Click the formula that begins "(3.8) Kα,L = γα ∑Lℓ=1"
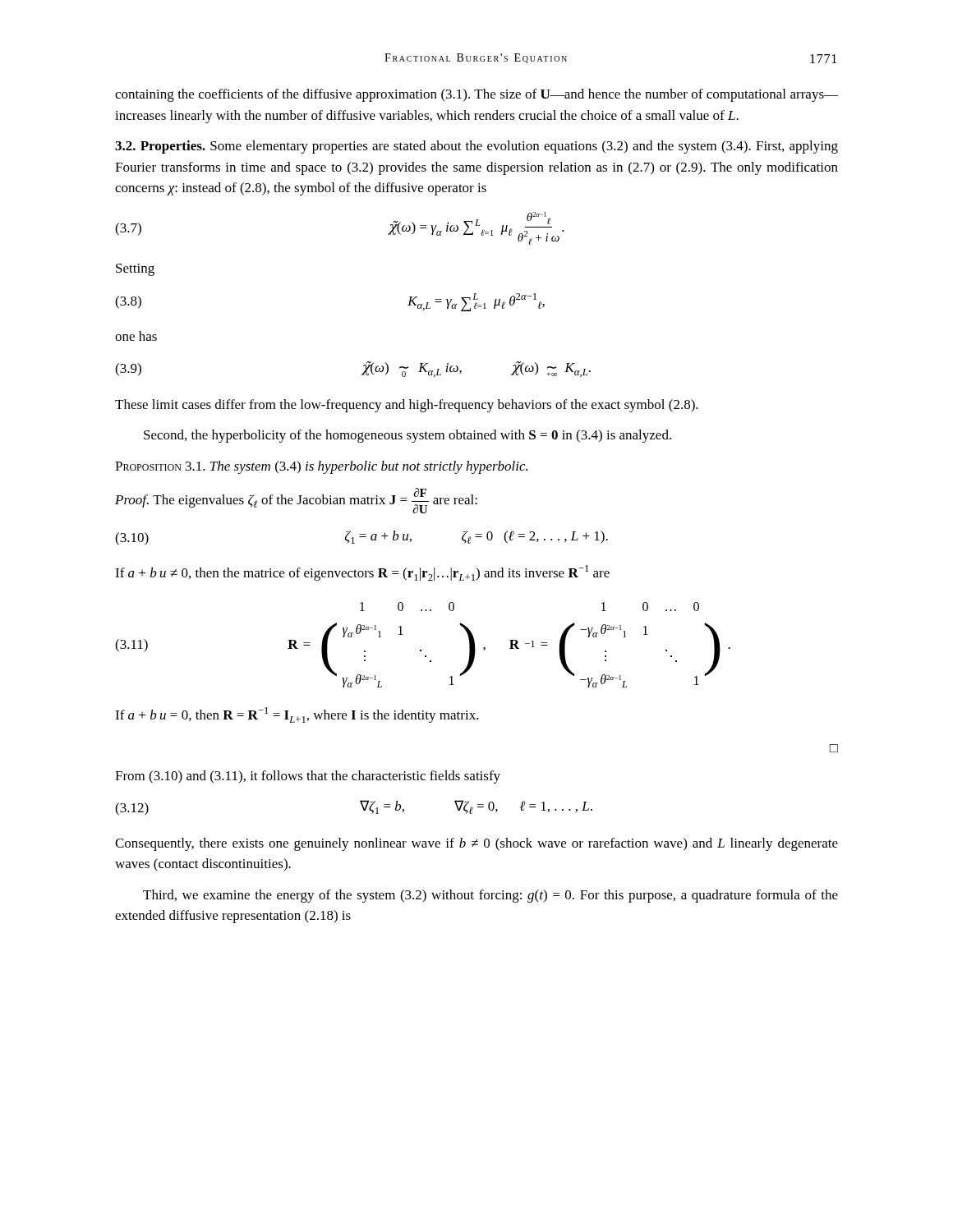The height and width of the screenshot is (1232, 953). 440,302
